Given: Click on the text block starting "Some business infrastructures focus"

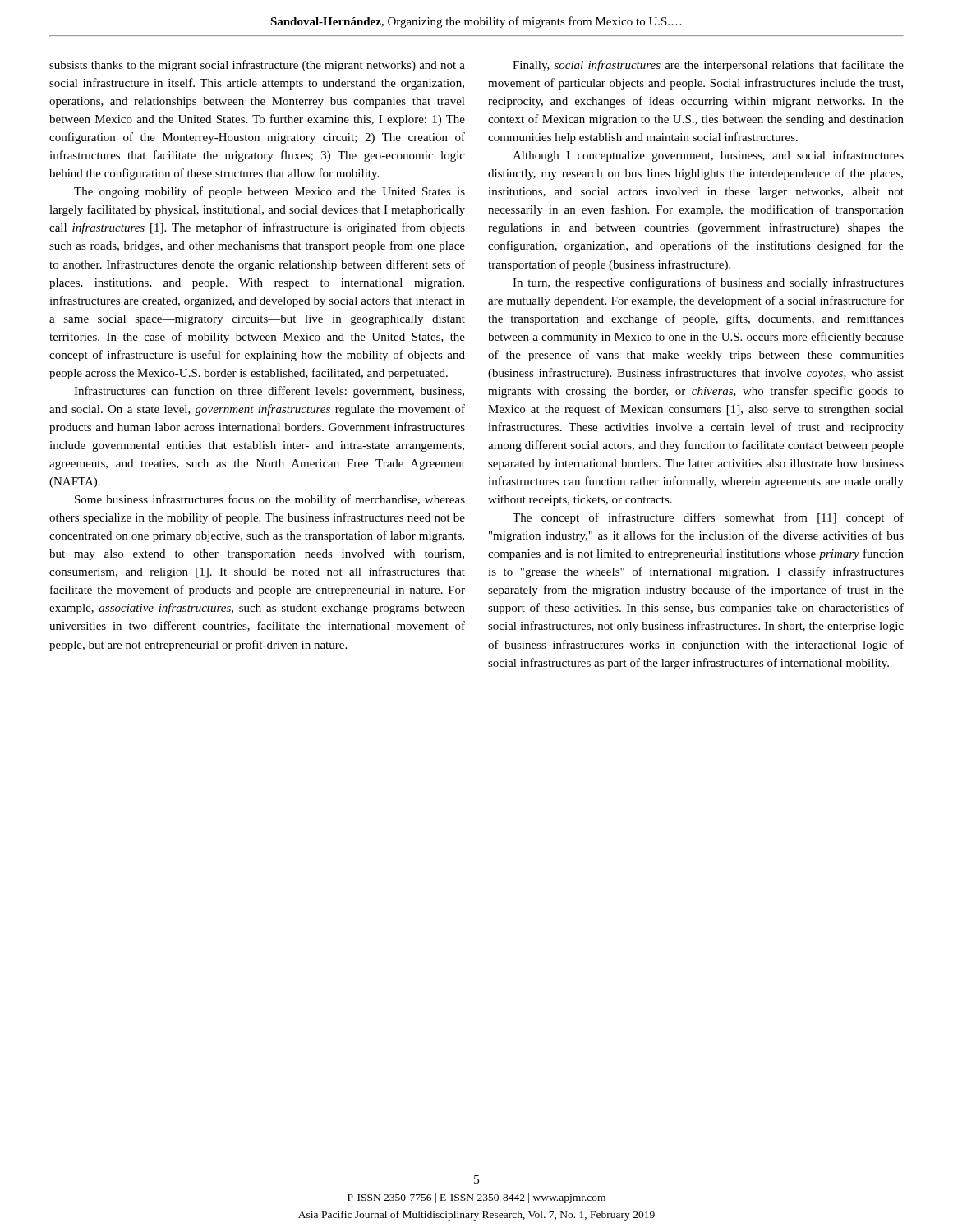Looking at the screenshot, I should [x=257, y=572].
